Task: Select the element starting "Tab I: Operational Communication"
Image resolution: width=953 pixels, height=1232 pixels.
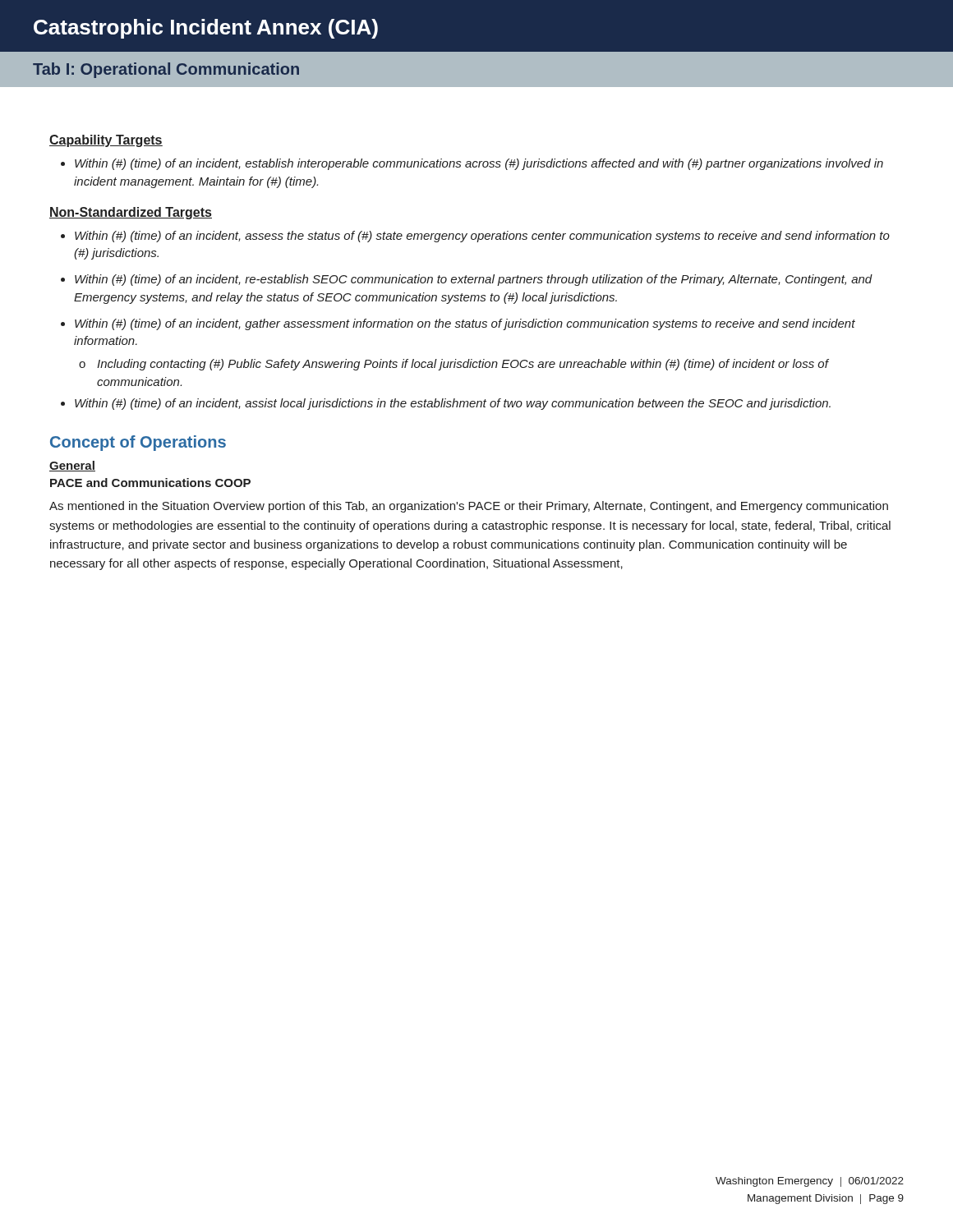Action: click(x=166, y=70)
